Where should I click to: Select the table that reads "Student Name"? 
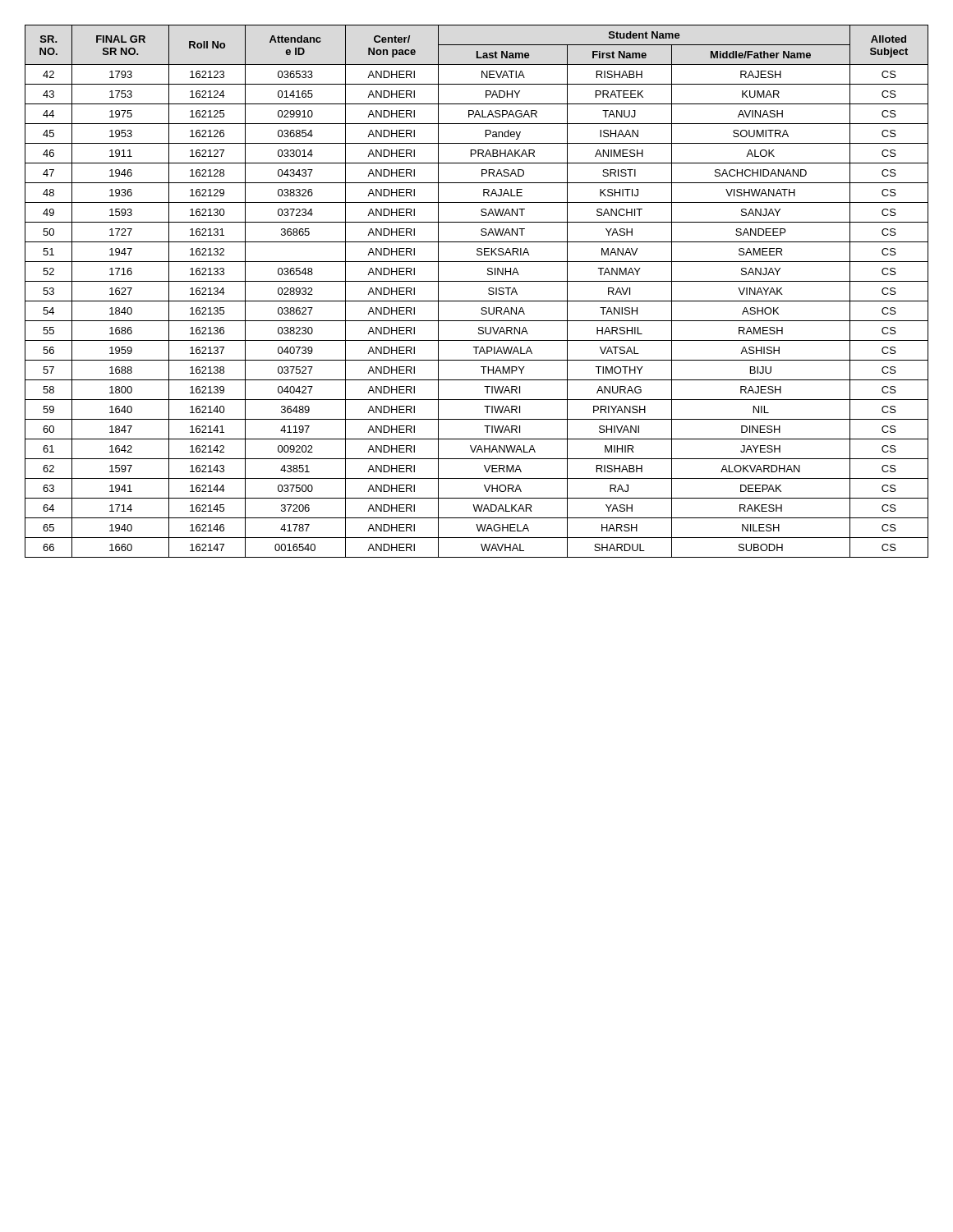pos(476,291)
